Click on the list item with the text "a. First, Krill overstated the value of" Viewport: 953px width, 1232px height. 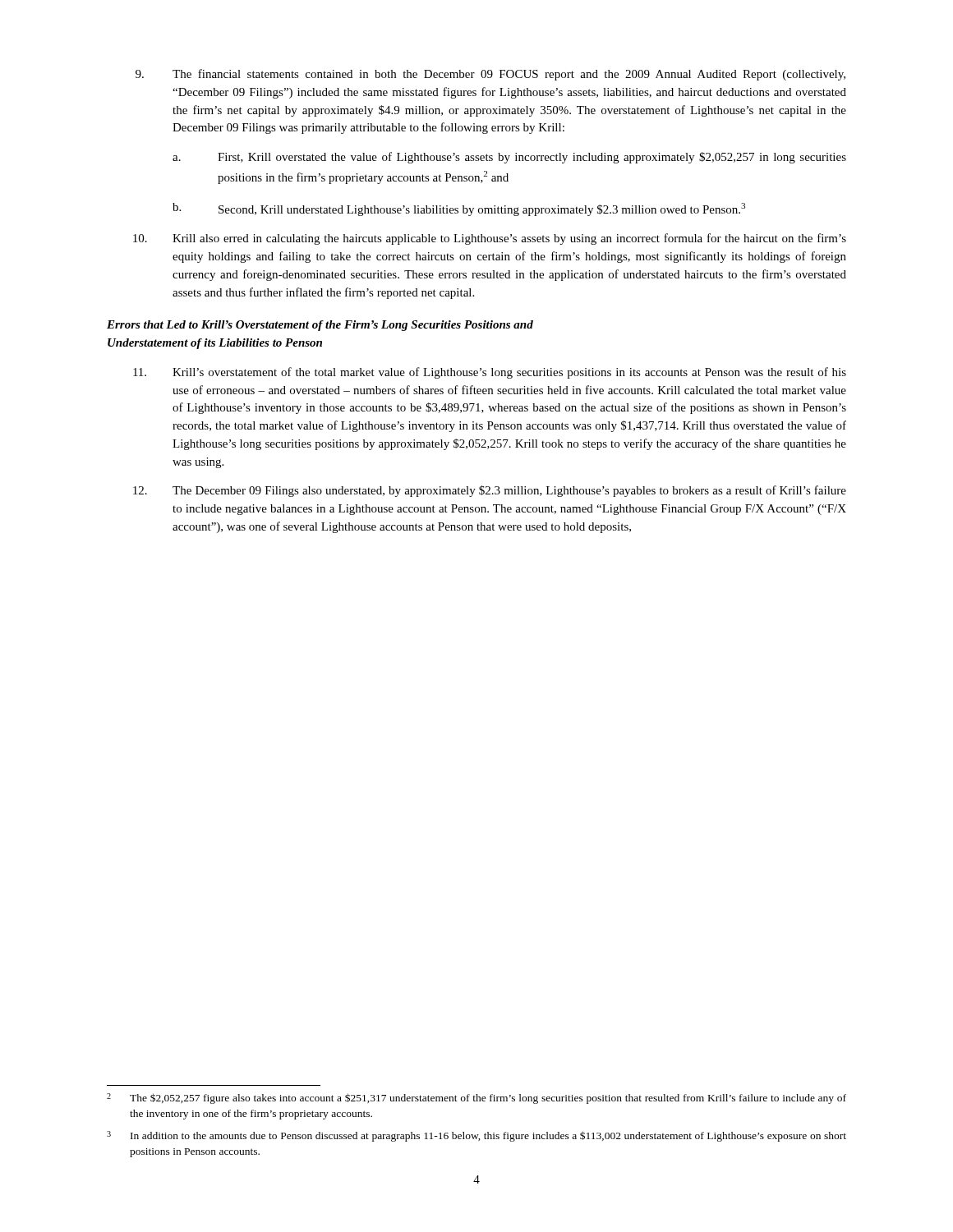click(509, 168)
